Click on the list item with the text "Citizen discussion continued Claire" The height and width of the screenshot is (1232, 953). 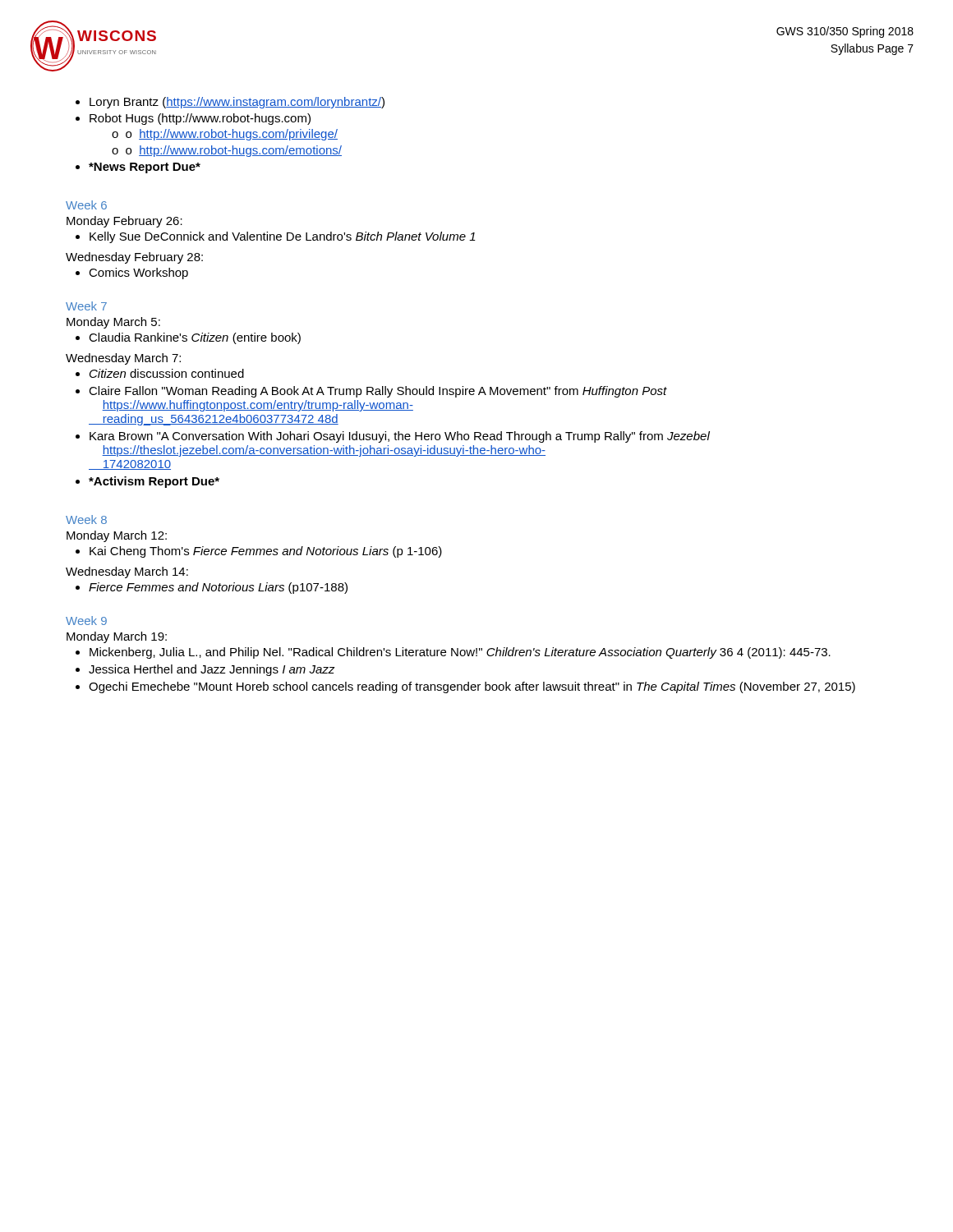(x=485, y=427)
